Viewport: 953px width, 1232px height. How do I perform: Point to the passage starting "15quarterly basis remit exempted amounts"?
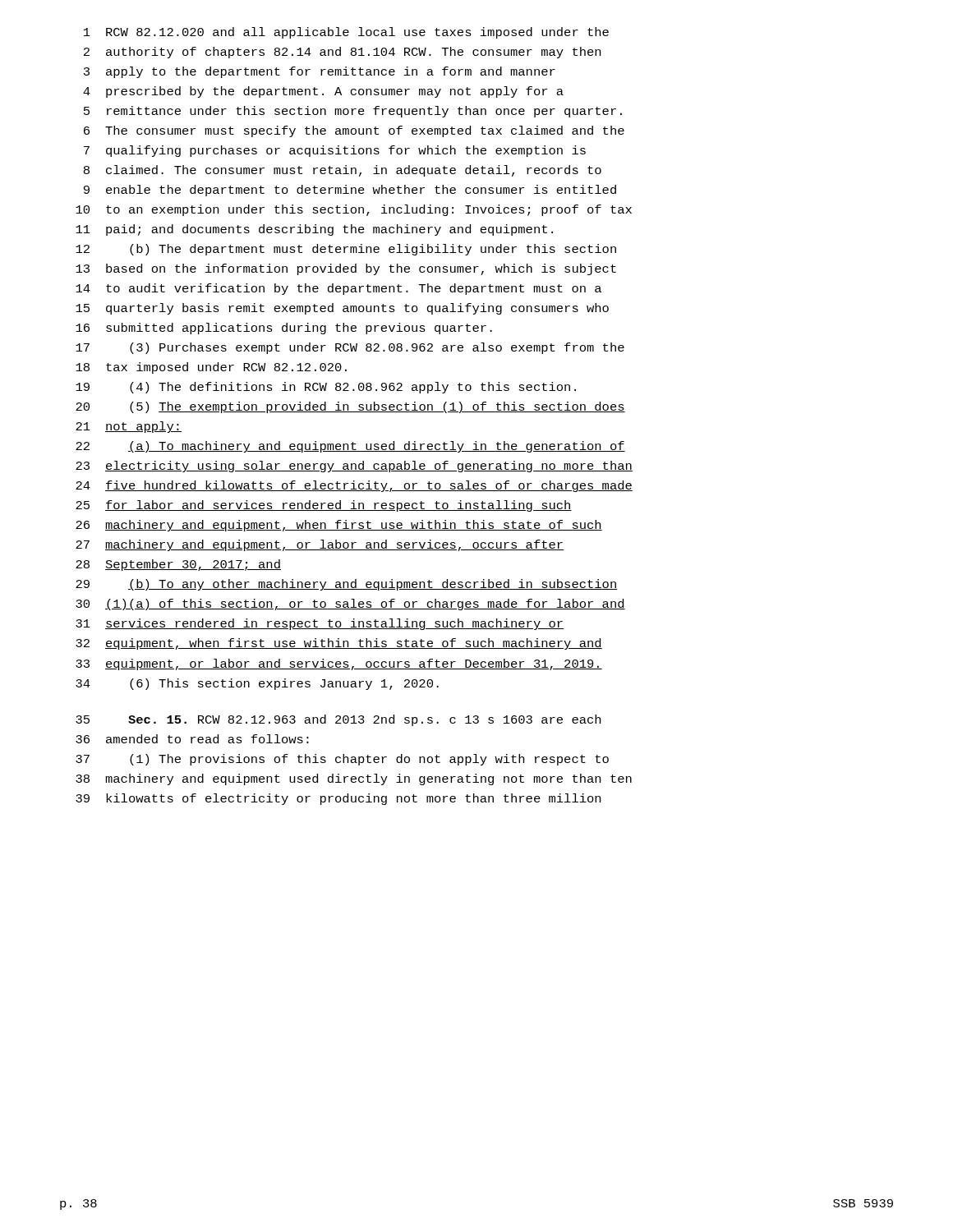click(476, 309)
